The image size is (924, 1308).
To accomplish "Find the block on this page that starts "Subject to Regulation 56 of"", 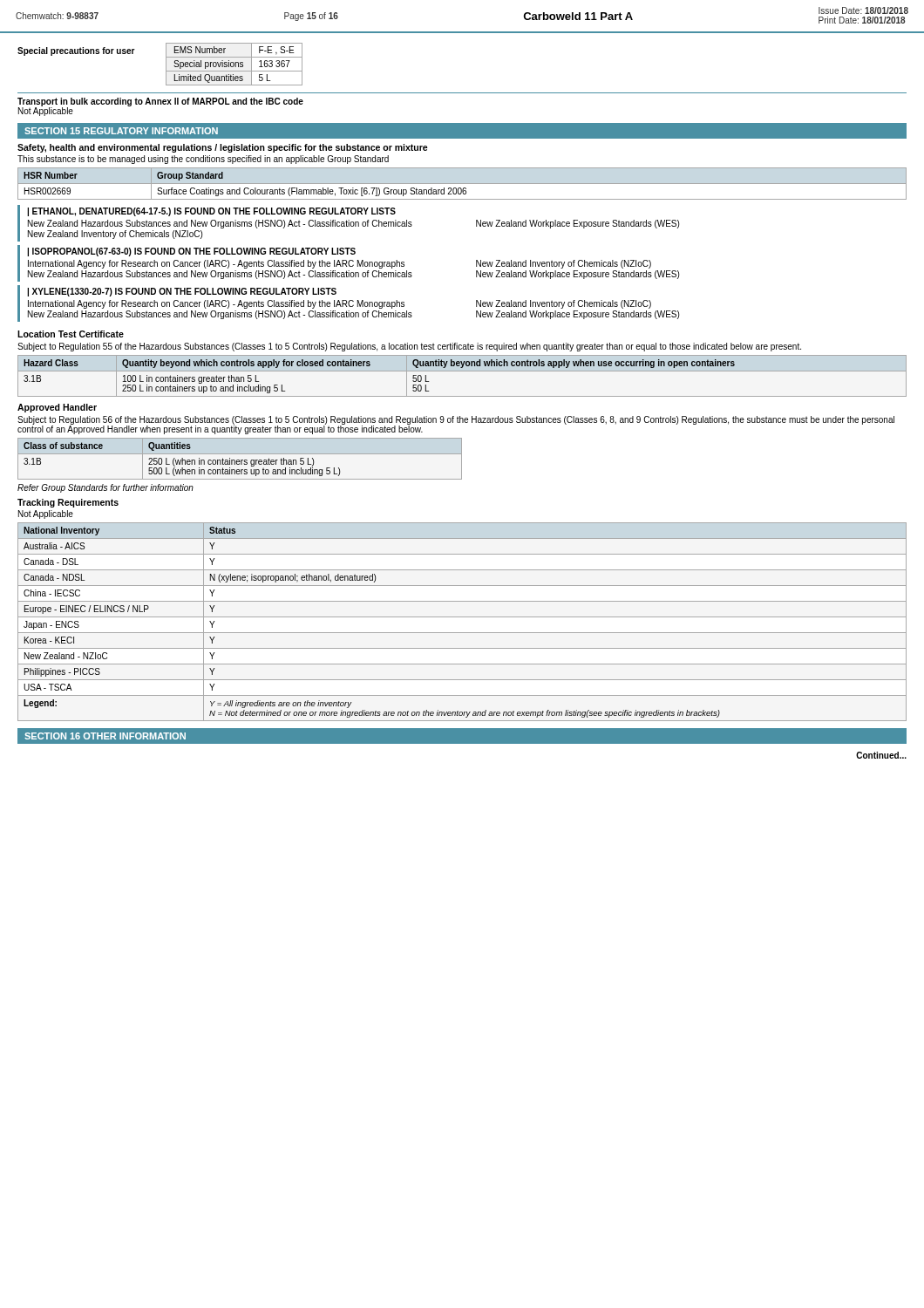I will click(456, 425).
